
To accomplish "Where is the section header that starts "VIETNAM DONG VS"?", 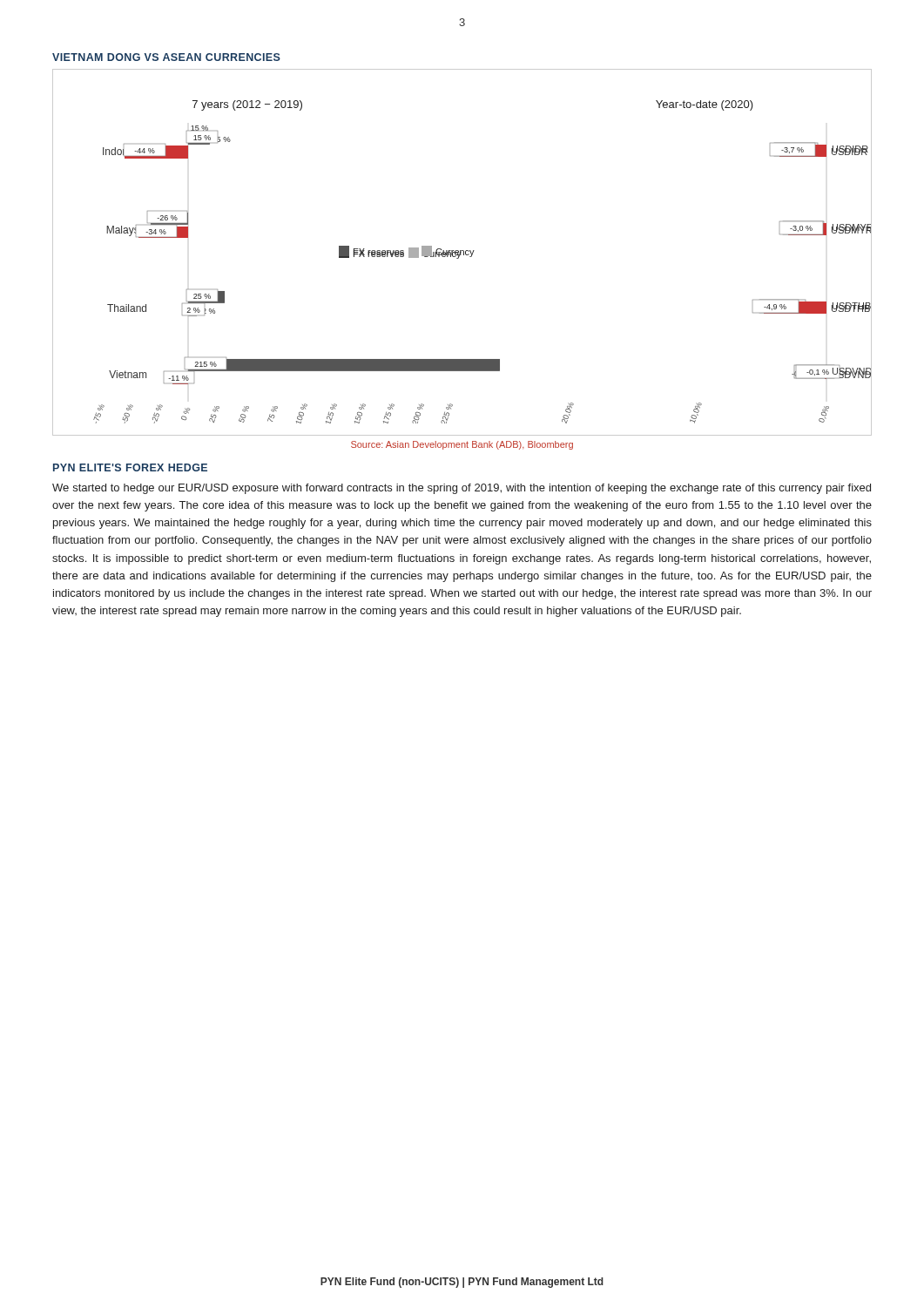I will pyautogui.click(x=166, y=58).
